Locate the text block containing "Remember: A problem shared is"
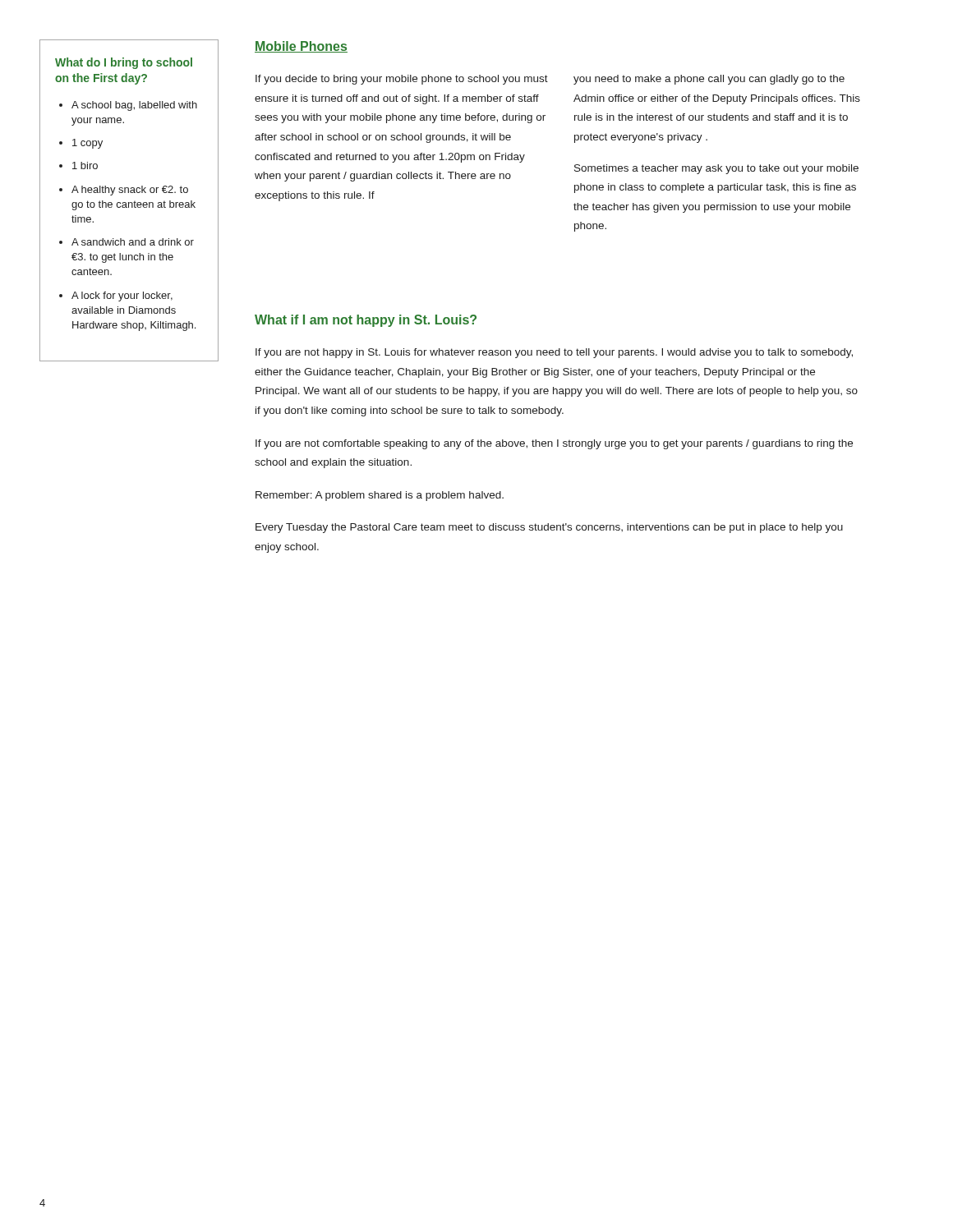Viewport: 953px width, 1232px height. point(379,495)
